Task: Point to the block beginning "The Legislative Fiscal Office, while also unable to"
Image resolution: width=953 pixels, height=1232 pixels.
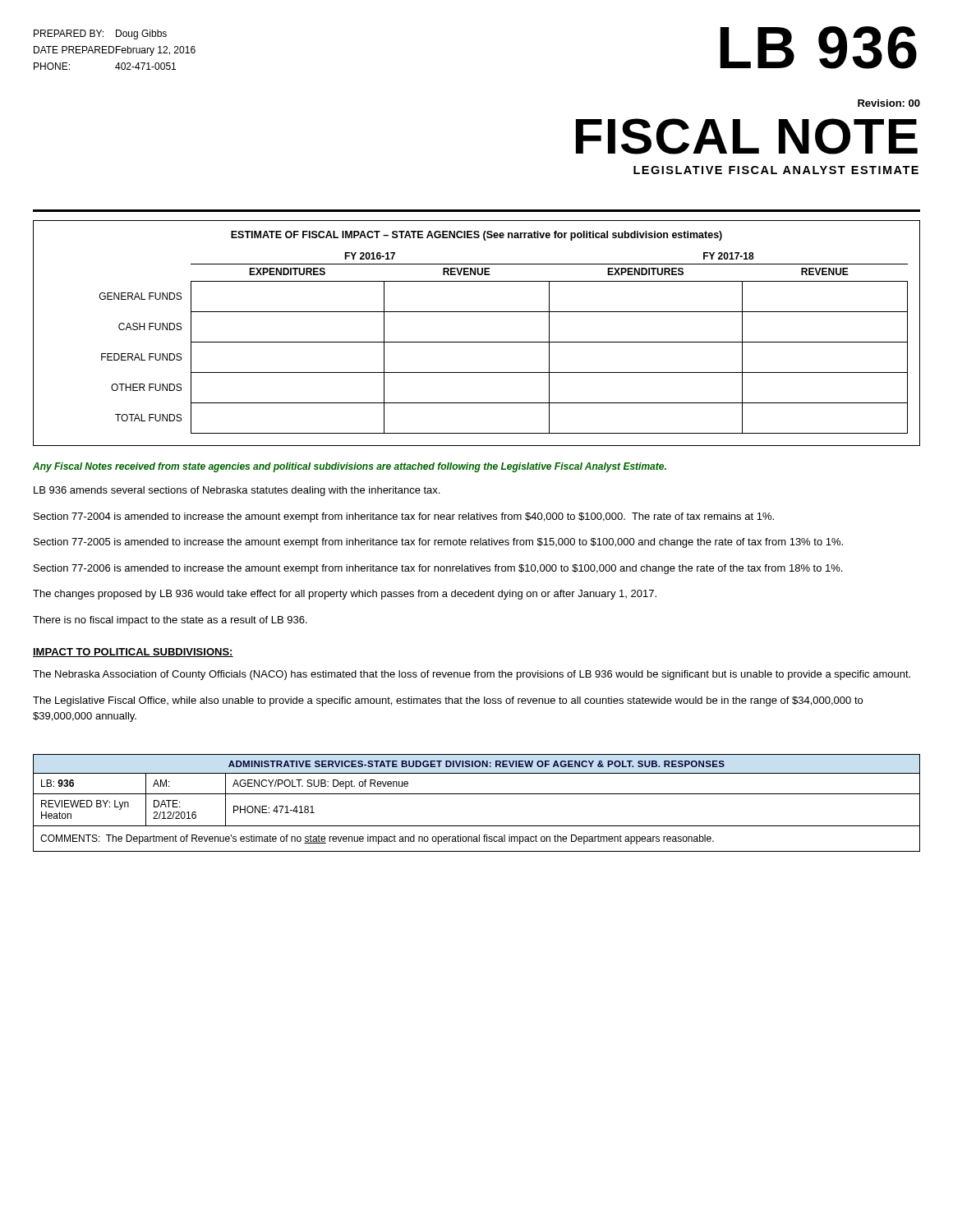Action: click(x=448, y=708)
